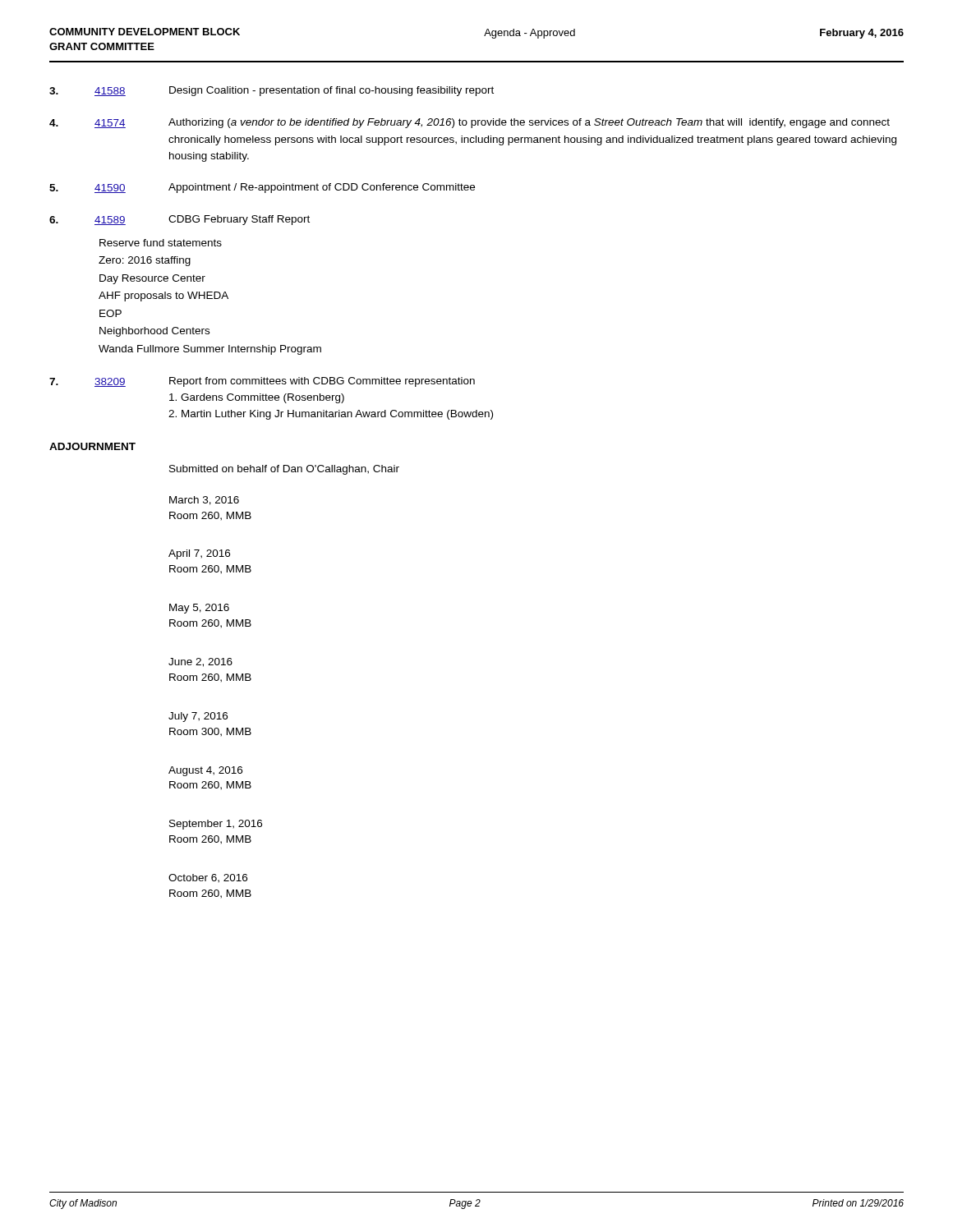Select the passage starting "August 4, 2016Room 260, MMB"

(x=205, y=771)
